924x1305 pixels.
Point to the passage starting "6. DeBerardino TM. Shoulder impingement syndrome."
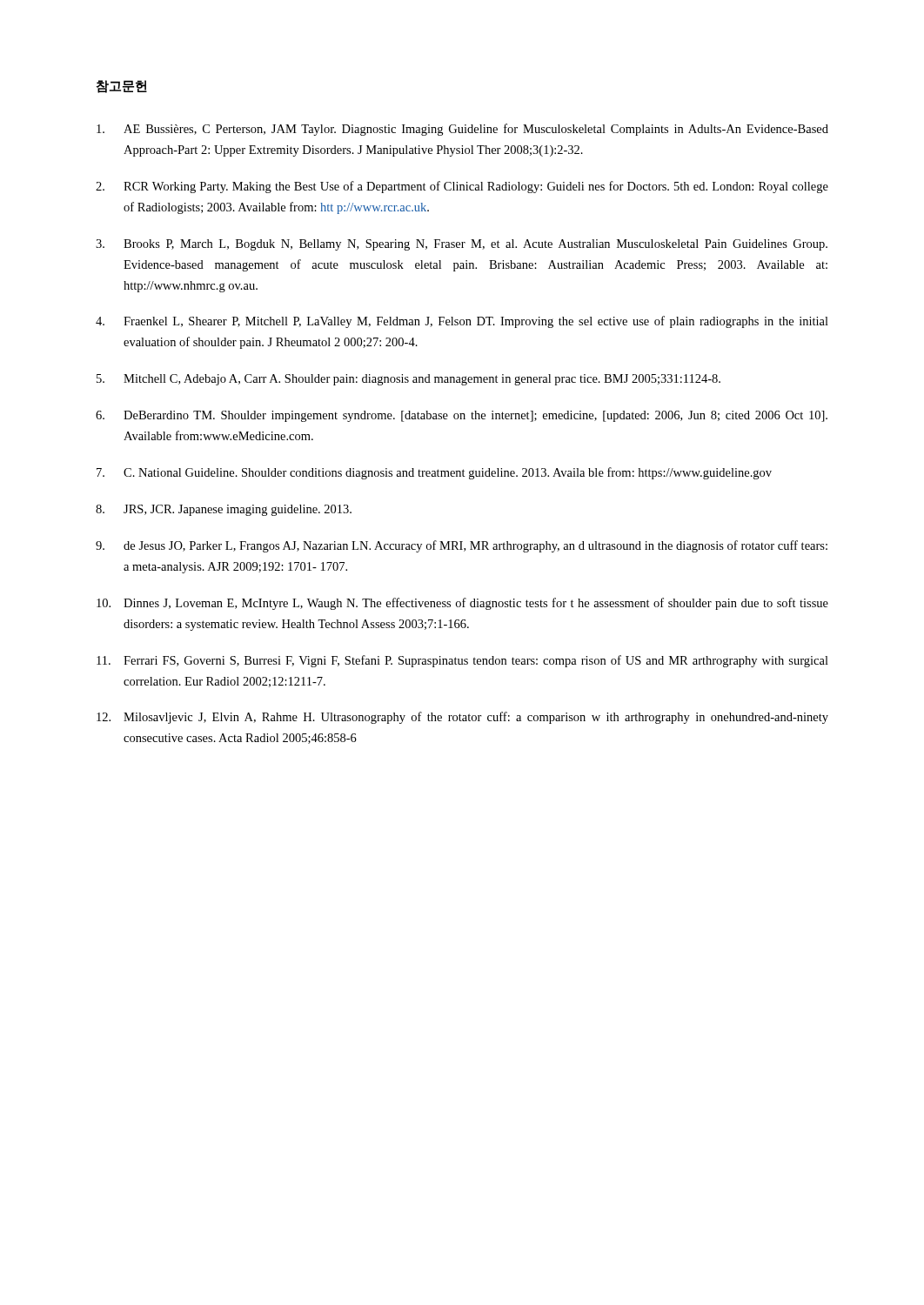[462, 426]
